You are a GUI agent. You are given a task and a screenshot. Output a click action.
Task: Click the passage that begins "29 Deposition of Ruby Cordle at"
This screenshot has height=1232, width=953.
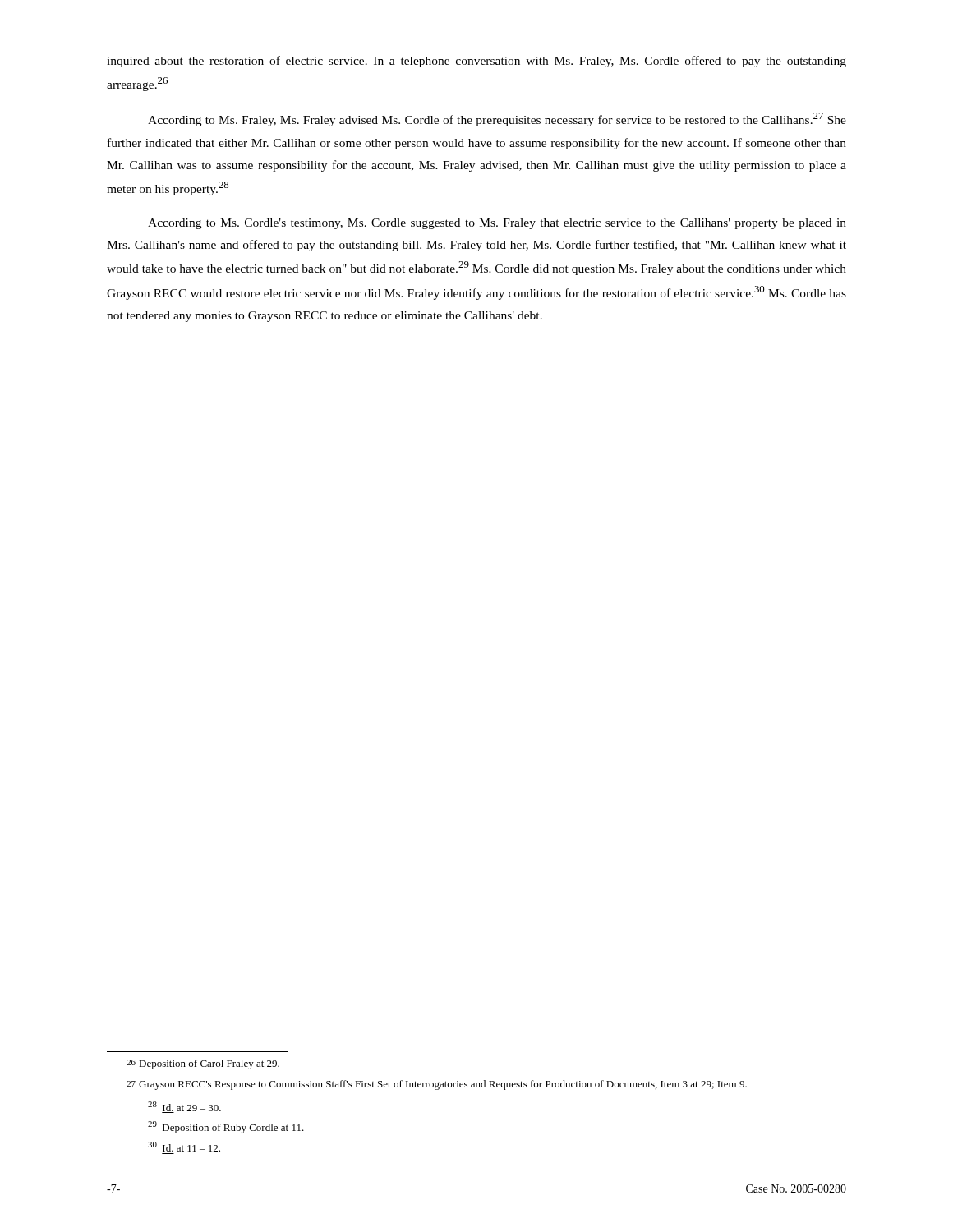tap(226, 1126)
